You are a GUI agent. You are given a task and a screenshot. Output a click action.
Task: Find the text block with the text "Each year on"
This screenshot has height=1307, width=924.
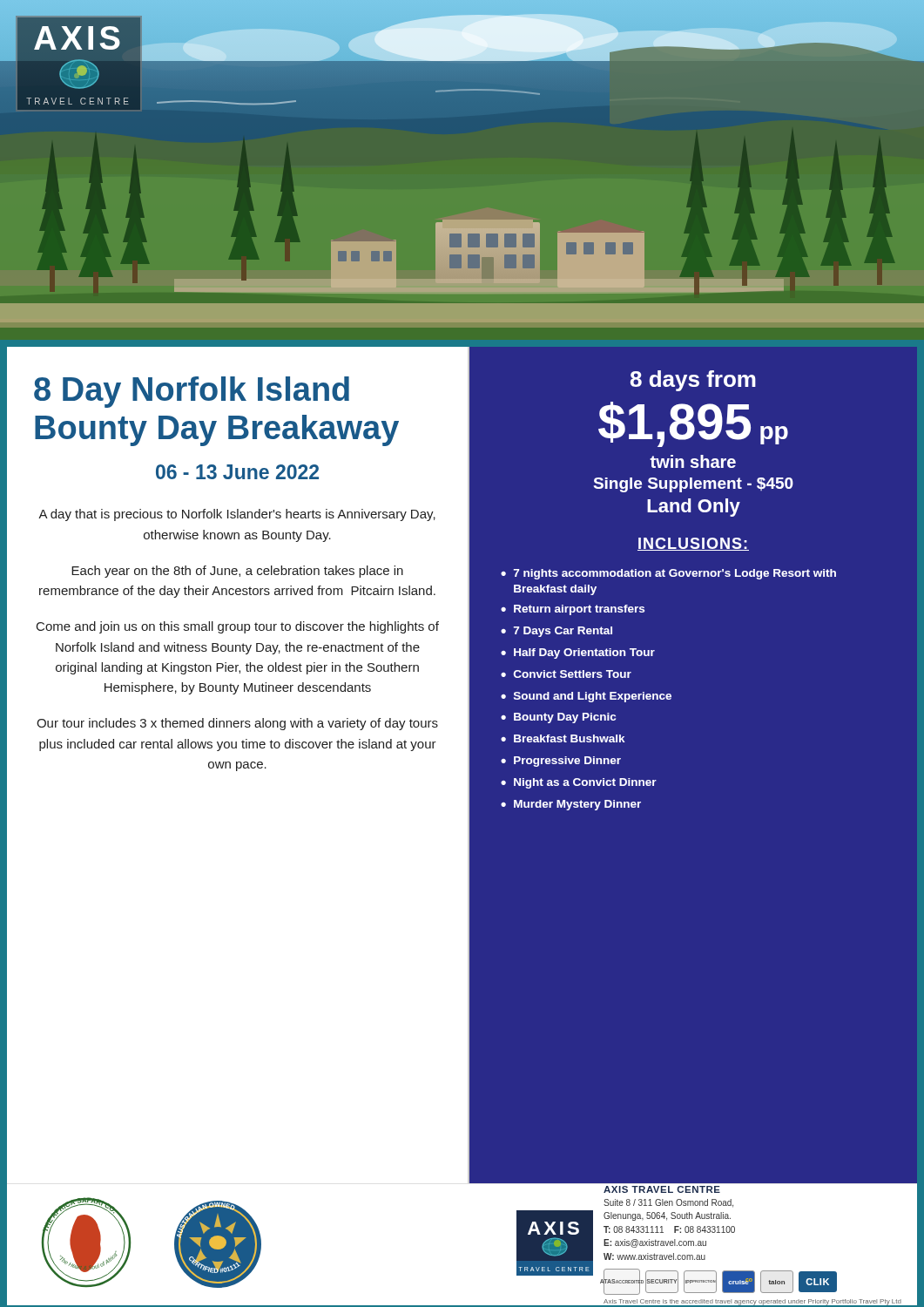[237, 580]
